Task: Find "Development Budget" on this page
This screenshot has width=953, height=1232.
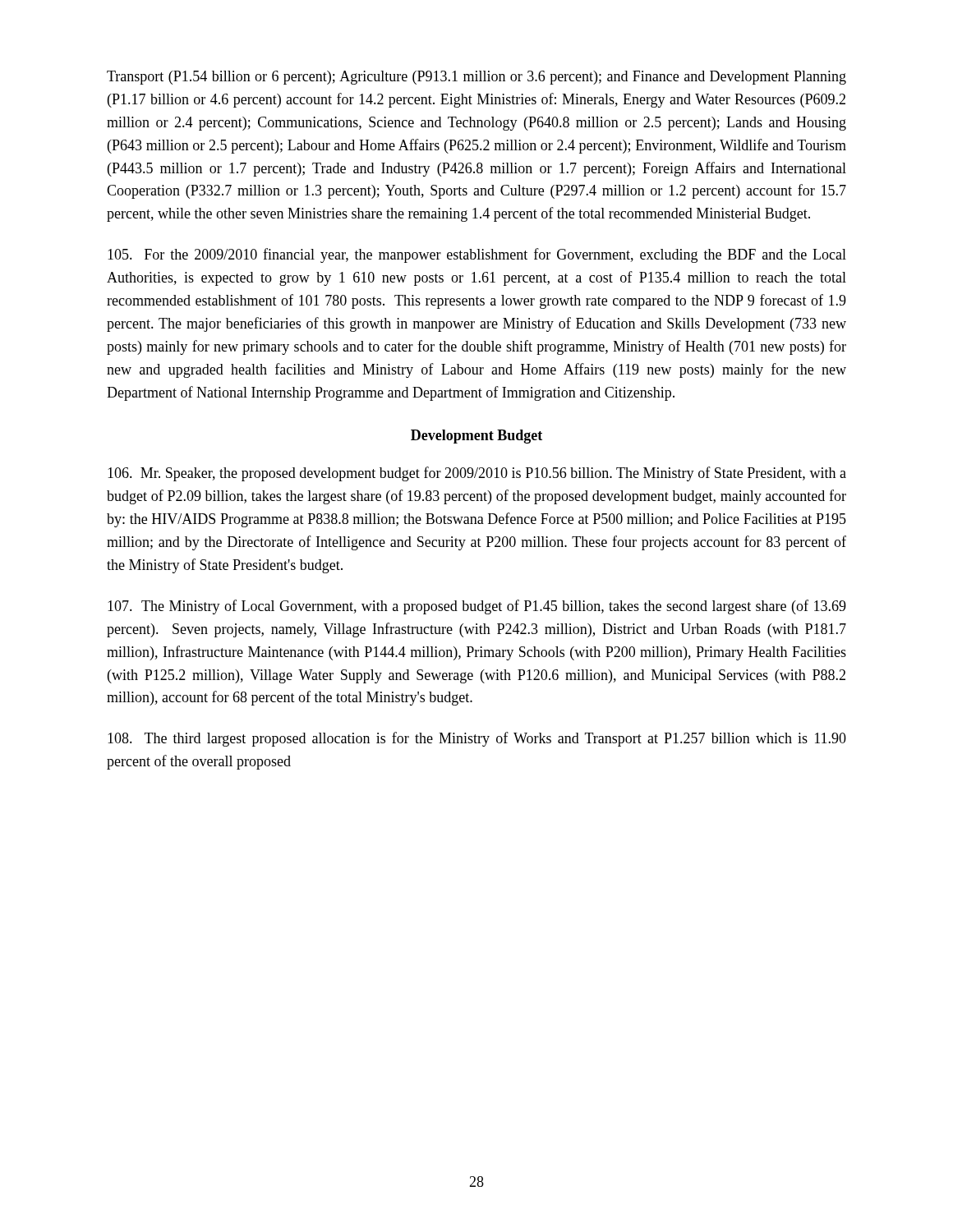Action: tap(476, 436)
